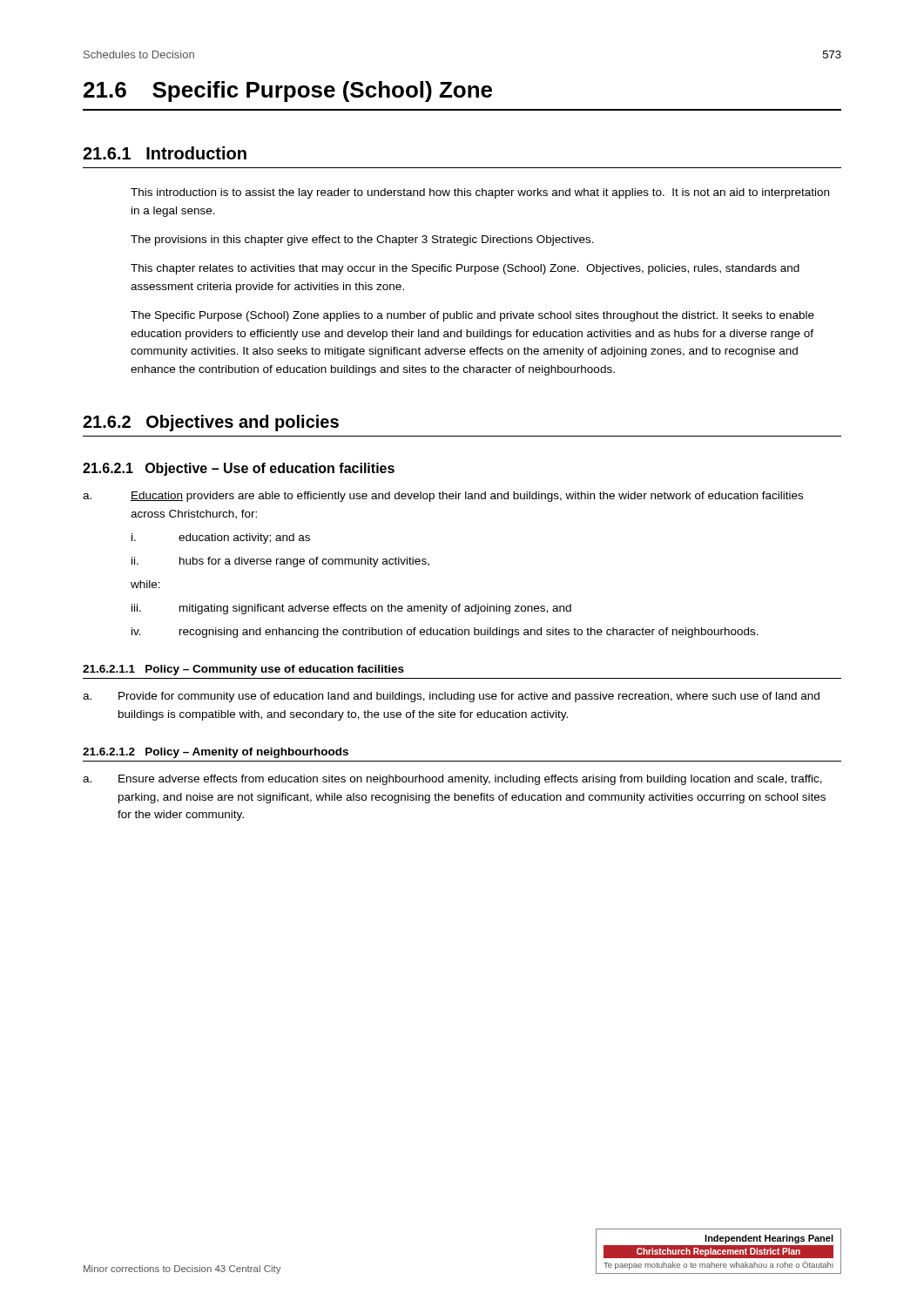The image size is (924, 1307).
Task: Select the element starting "This introduction is to"
Action: (x=480, y=201)
